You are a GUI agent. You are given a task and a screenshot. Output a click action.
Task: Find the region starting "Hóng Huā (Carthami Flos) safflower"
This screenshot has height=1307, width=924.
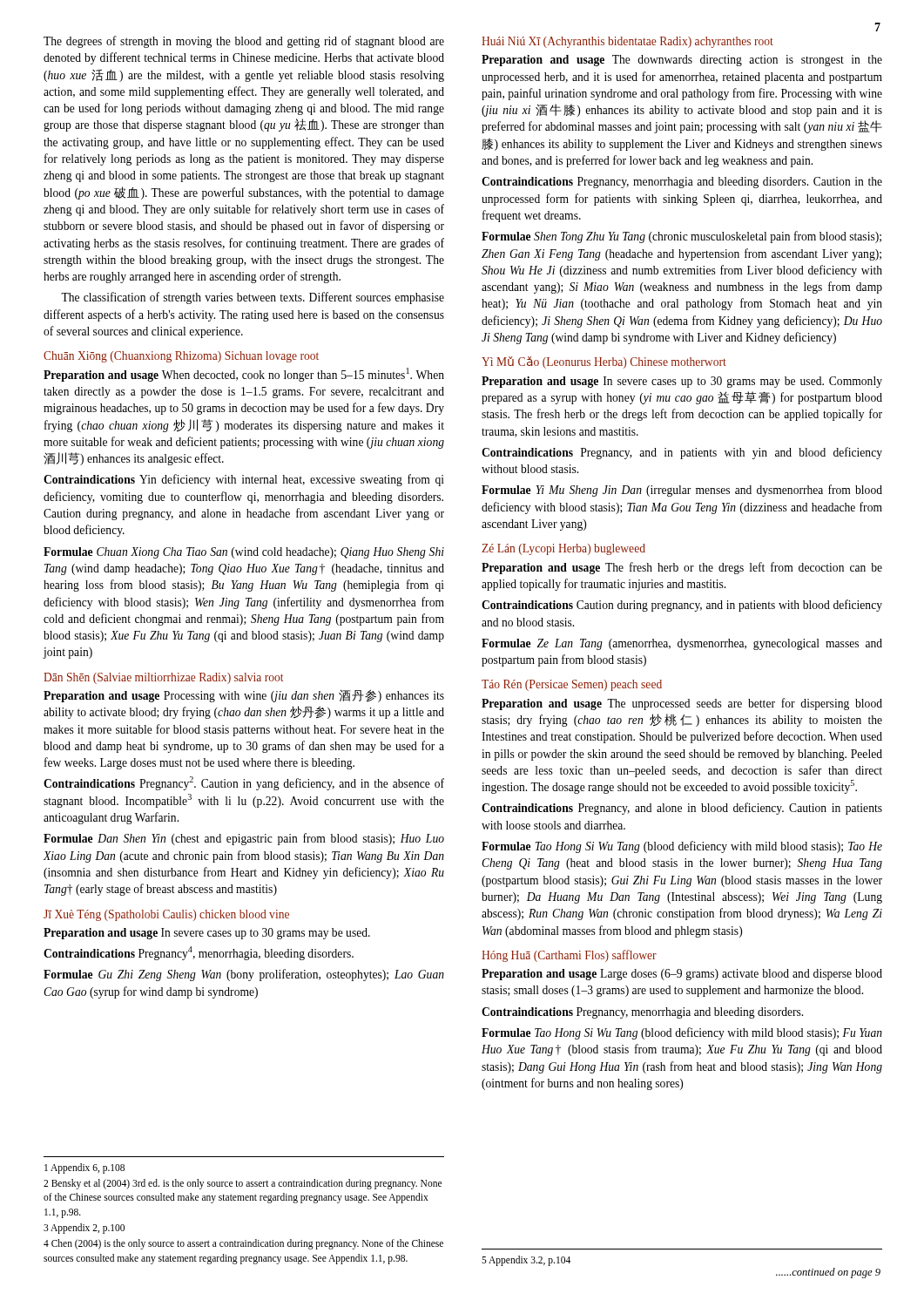pyautogui.click(x=569, y=956)
